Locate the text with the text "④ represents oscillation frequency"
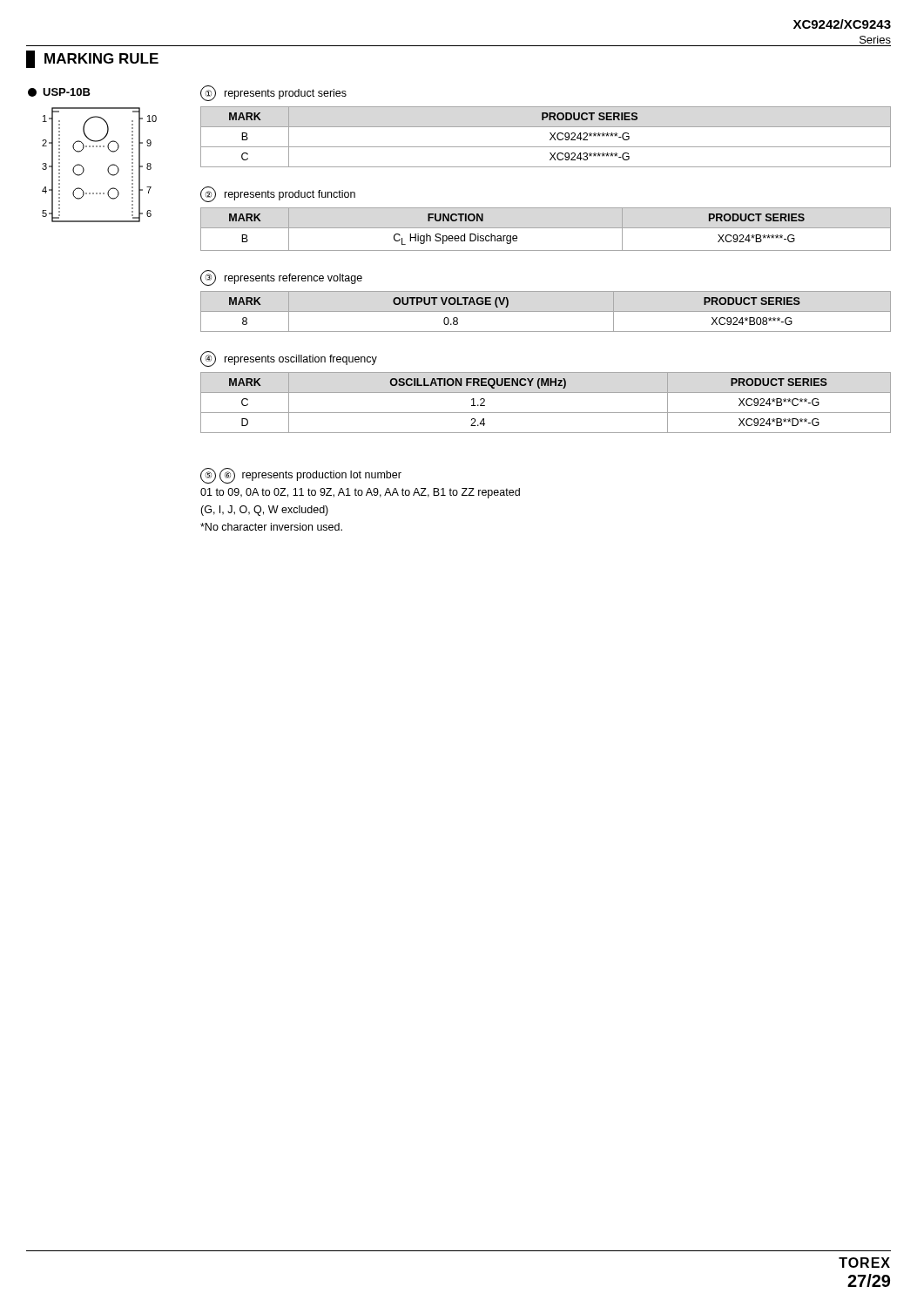 [289, 359]
